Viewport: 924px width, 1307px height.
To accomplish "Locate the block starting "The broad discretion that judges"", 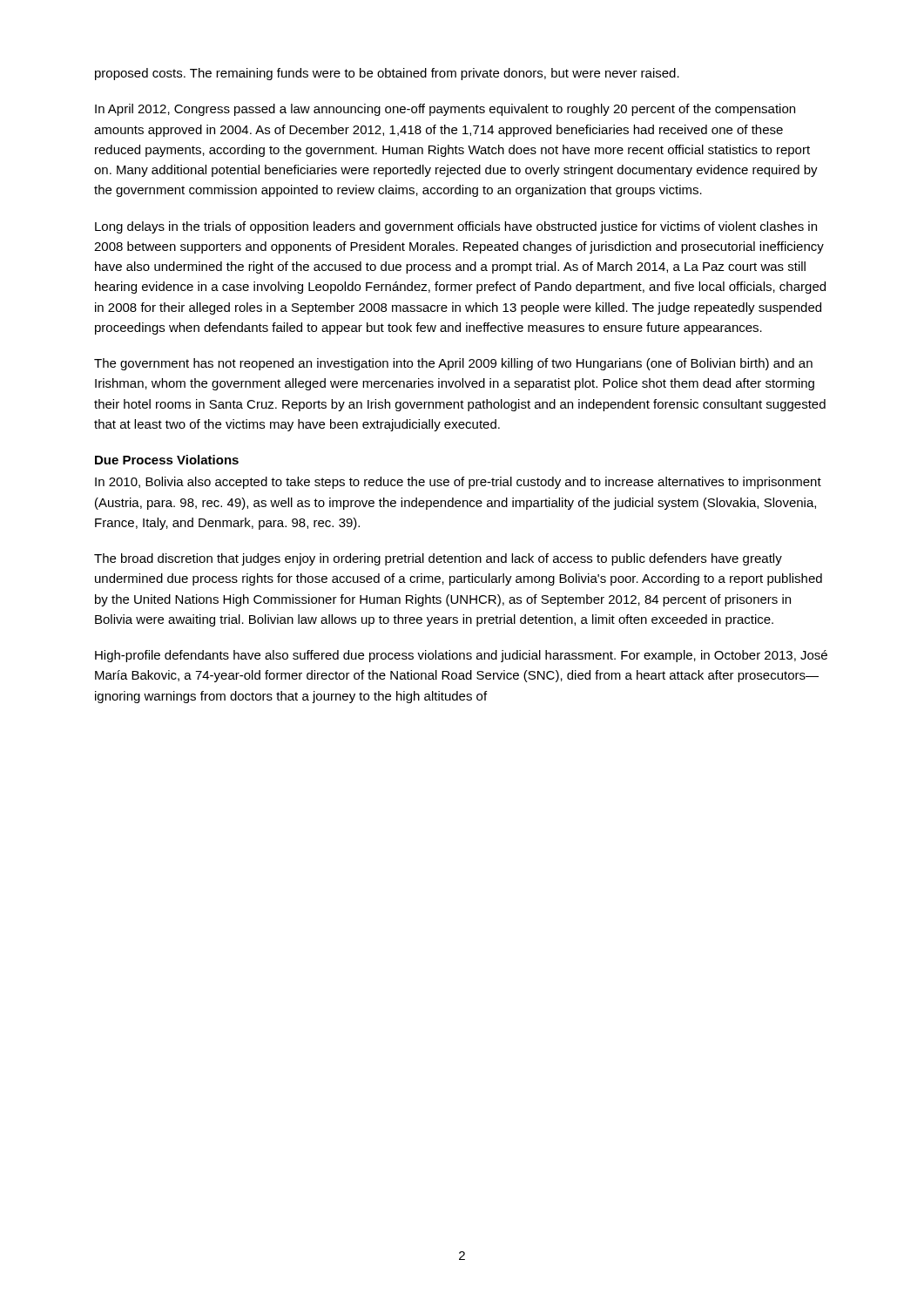I will click(458, 588).
